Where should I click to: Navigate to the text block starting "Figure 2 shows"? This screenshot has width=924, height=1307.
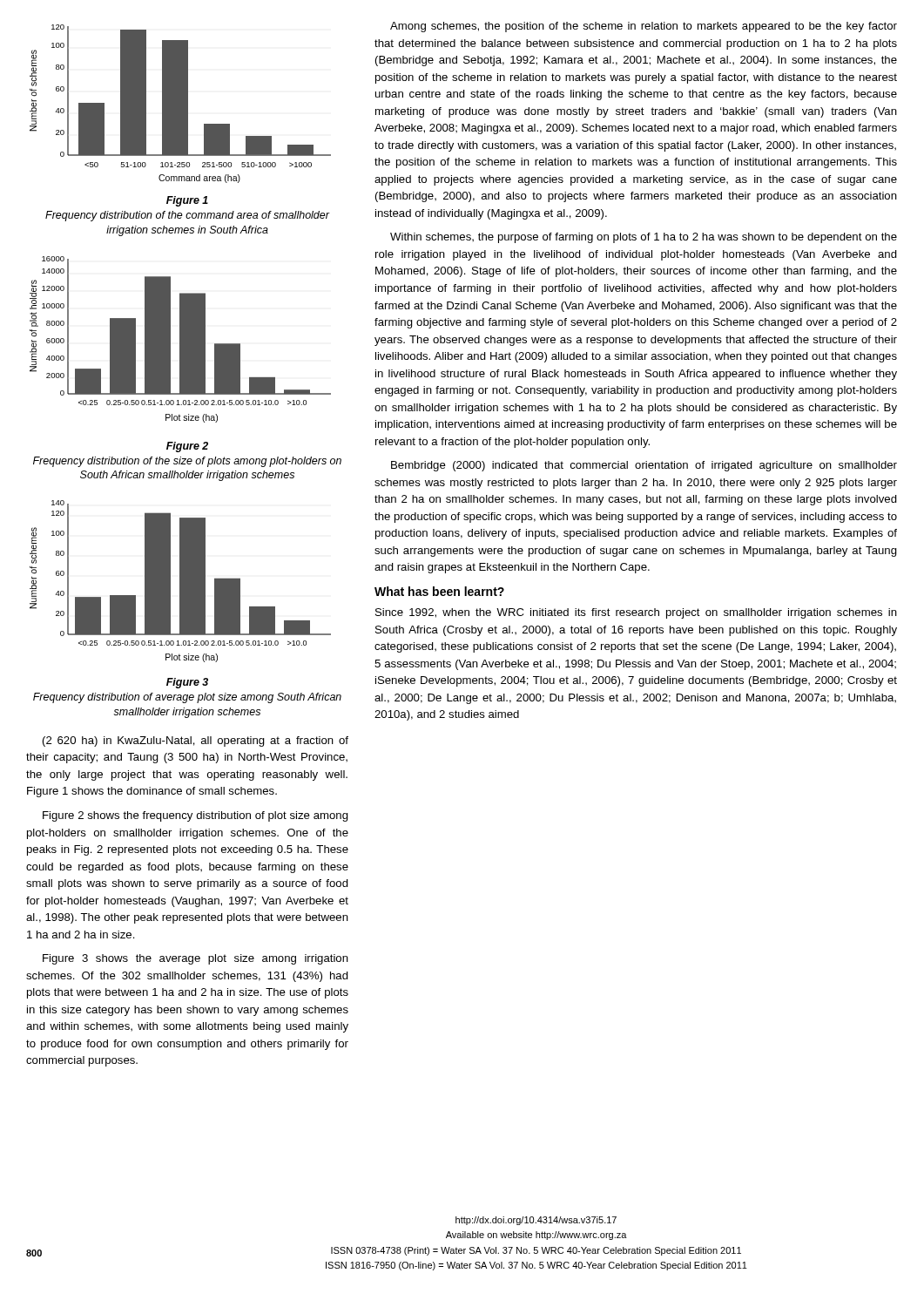coord(187,875)
